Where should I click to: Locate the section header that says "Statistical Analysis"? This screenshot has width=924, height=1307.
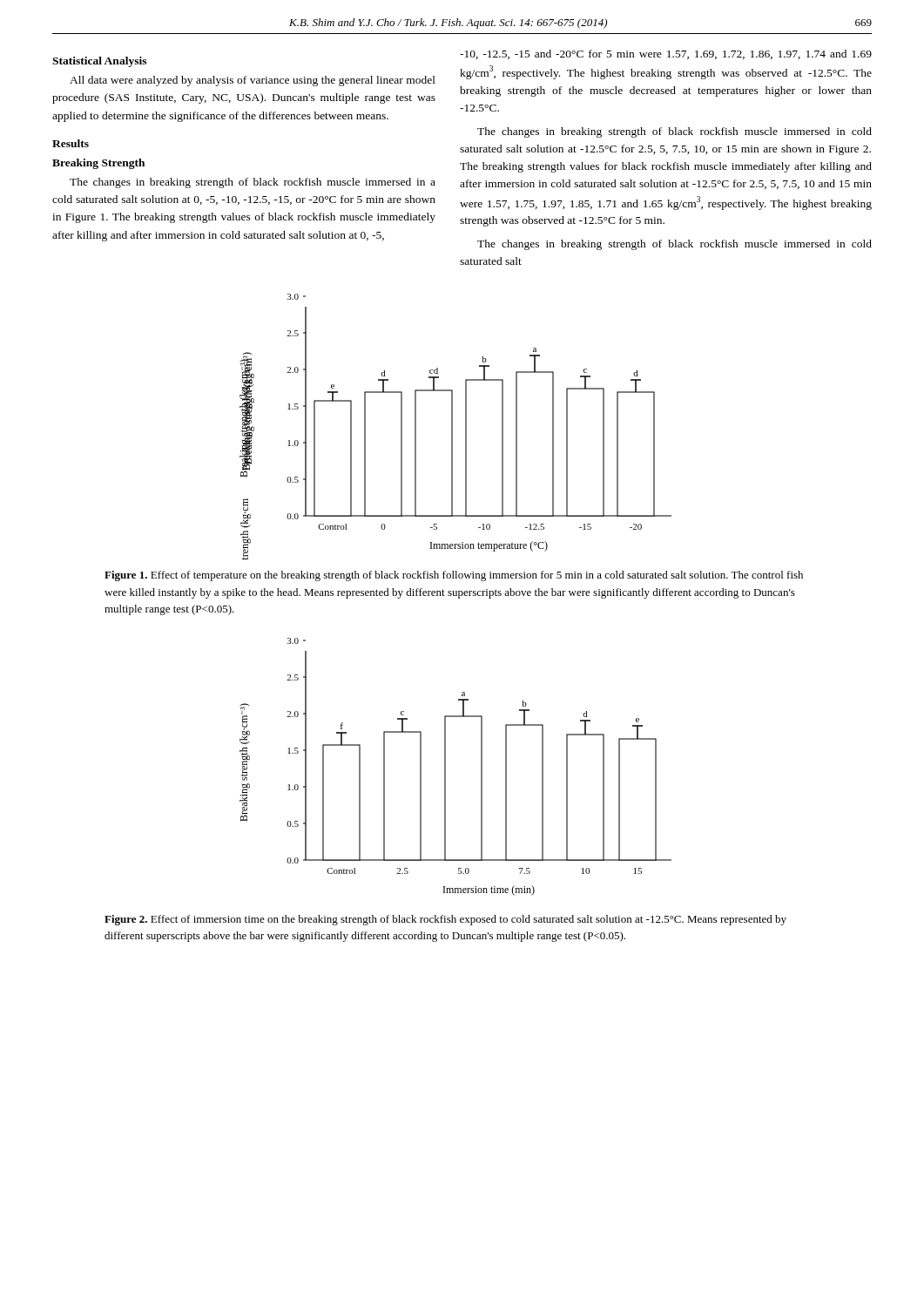[x=99, y=61]
